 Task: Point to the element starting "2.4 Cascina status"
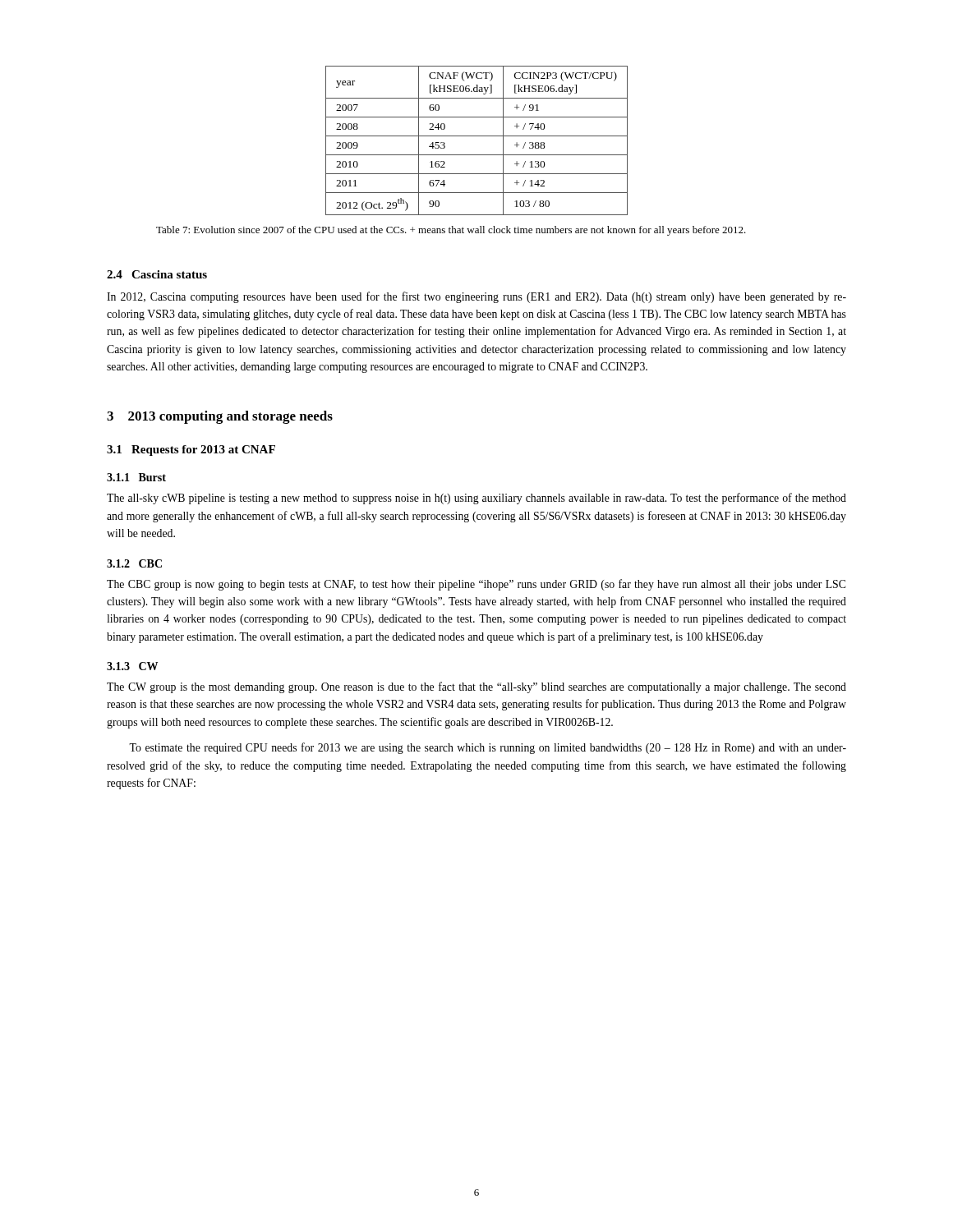157,274
